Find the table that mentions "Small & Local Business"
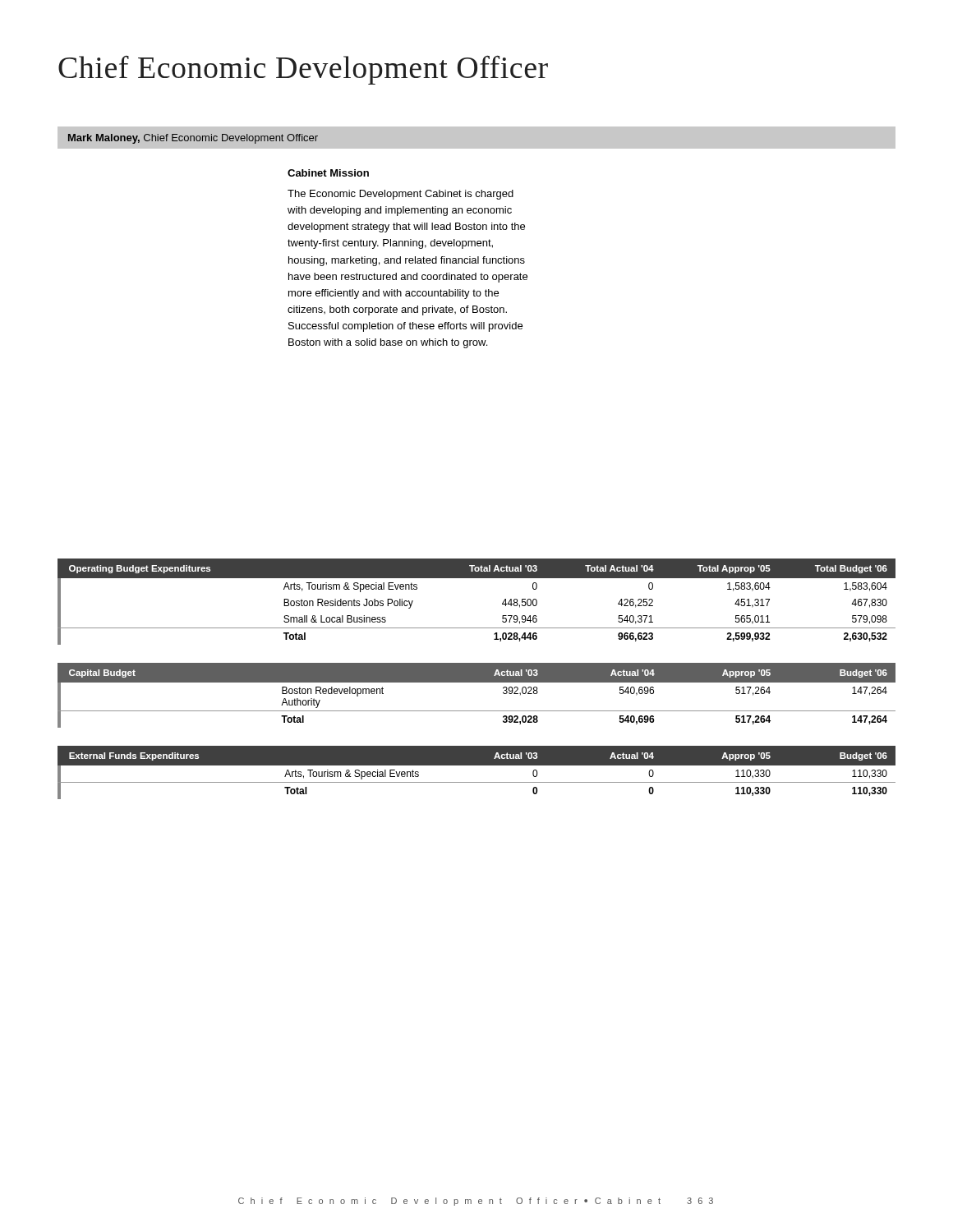This screenshot has height=1232, width=953. [x=476, y=602]
